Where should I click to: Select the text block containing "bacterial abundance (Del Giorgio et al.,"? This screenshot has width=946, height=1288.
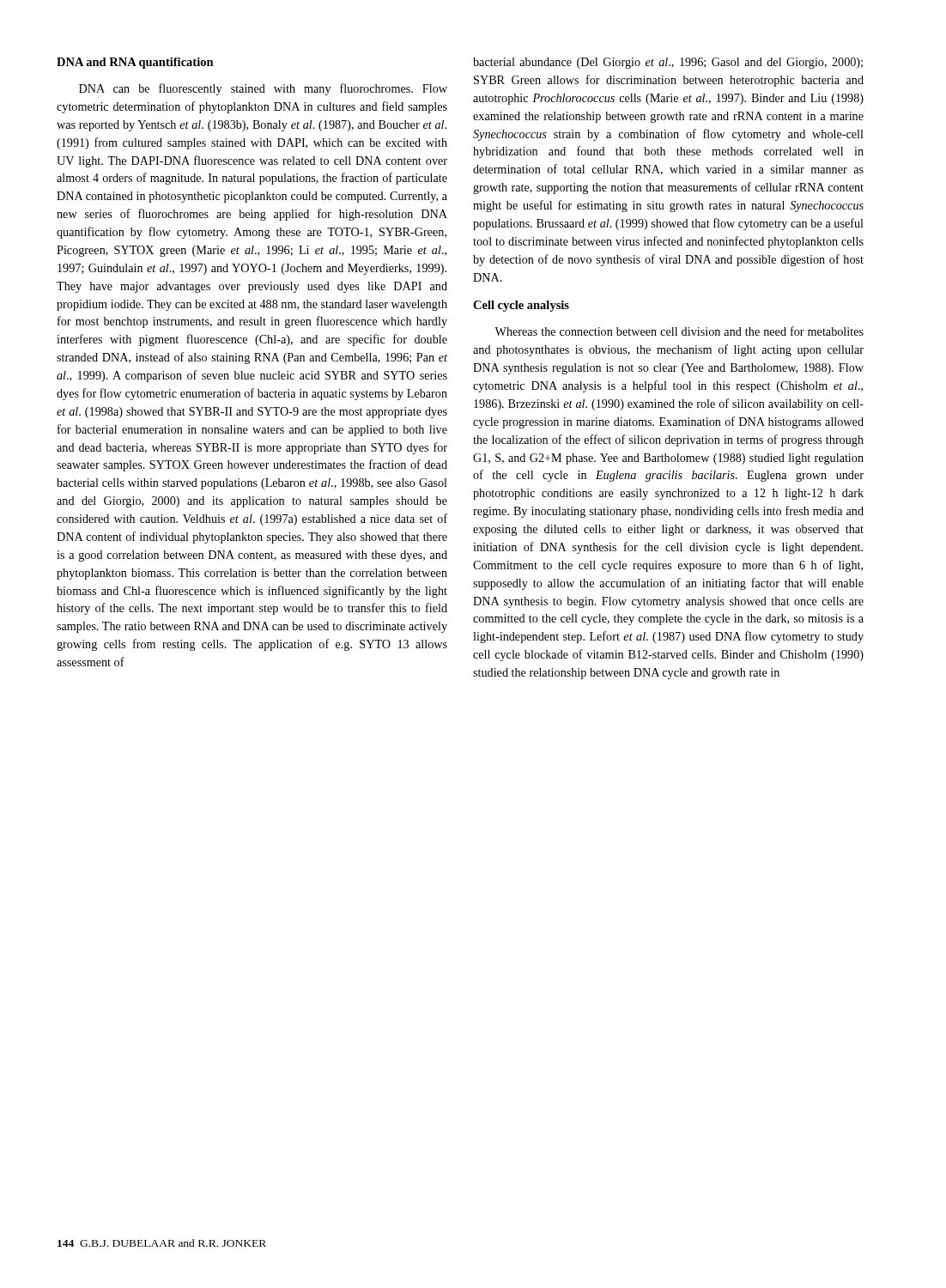click(x=668, y=170)
